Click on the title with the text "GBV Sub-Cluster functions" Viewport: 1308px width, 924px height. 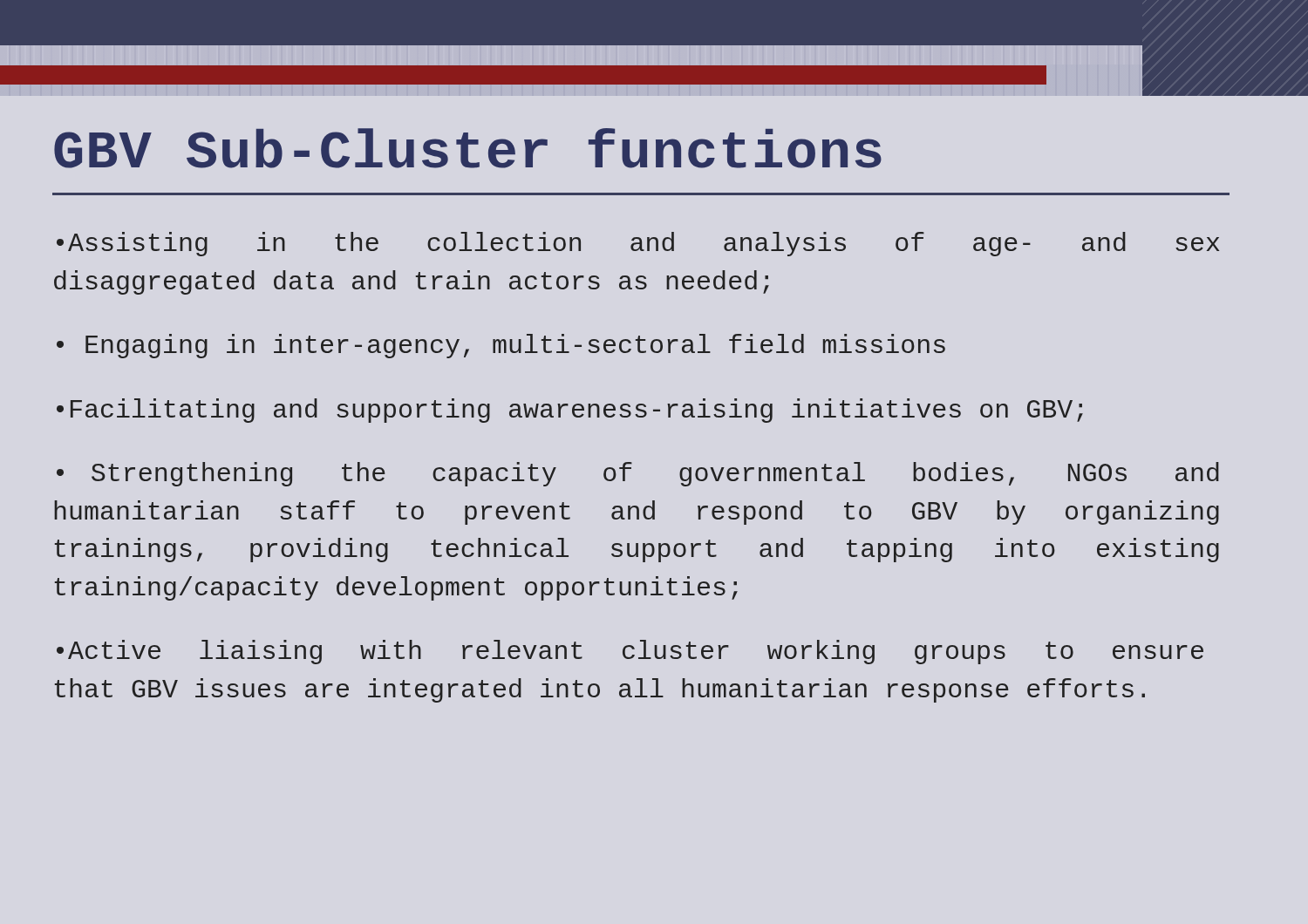pos(469,153)
